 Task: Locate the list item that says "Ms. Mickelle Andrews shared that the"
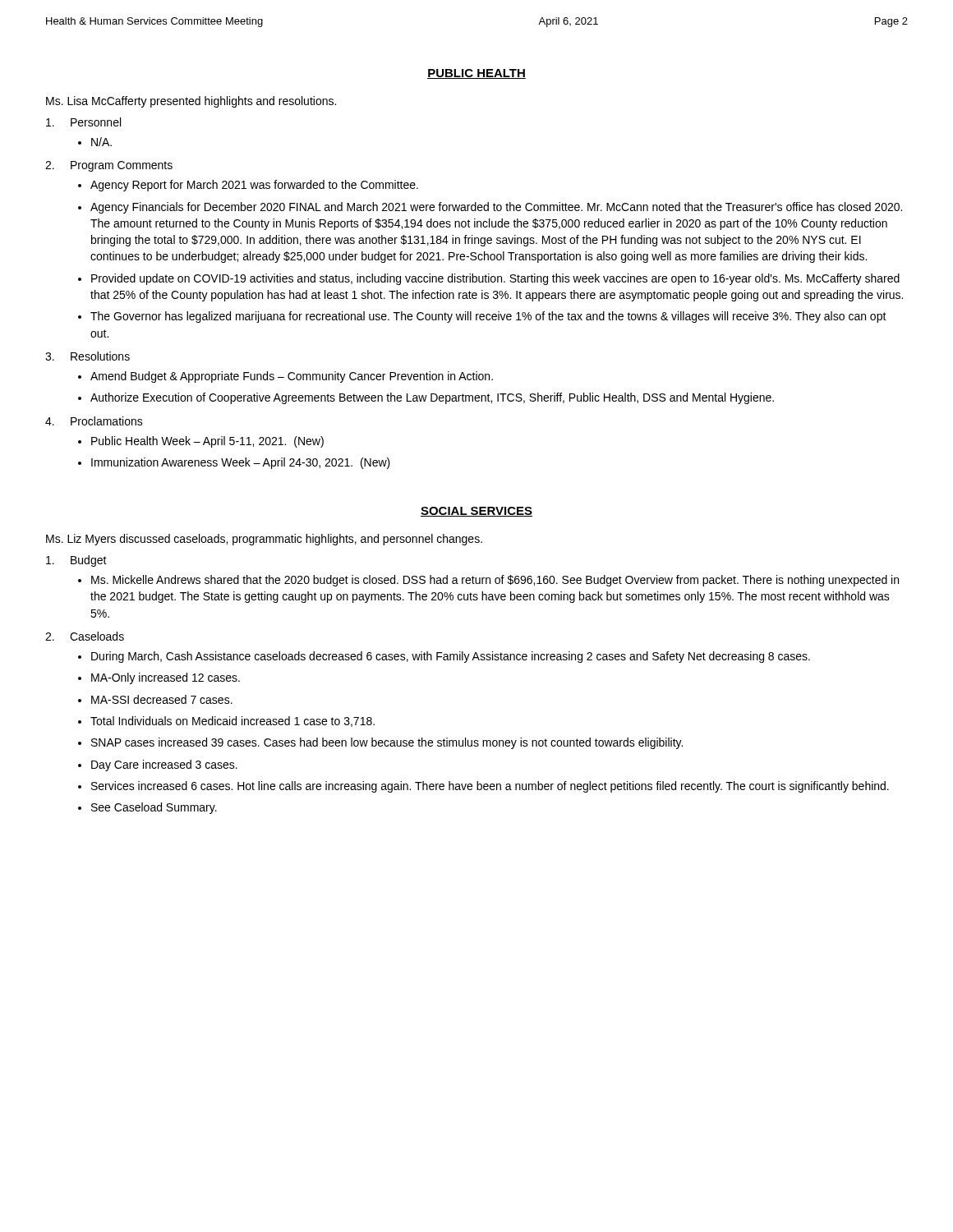[495, 597]
